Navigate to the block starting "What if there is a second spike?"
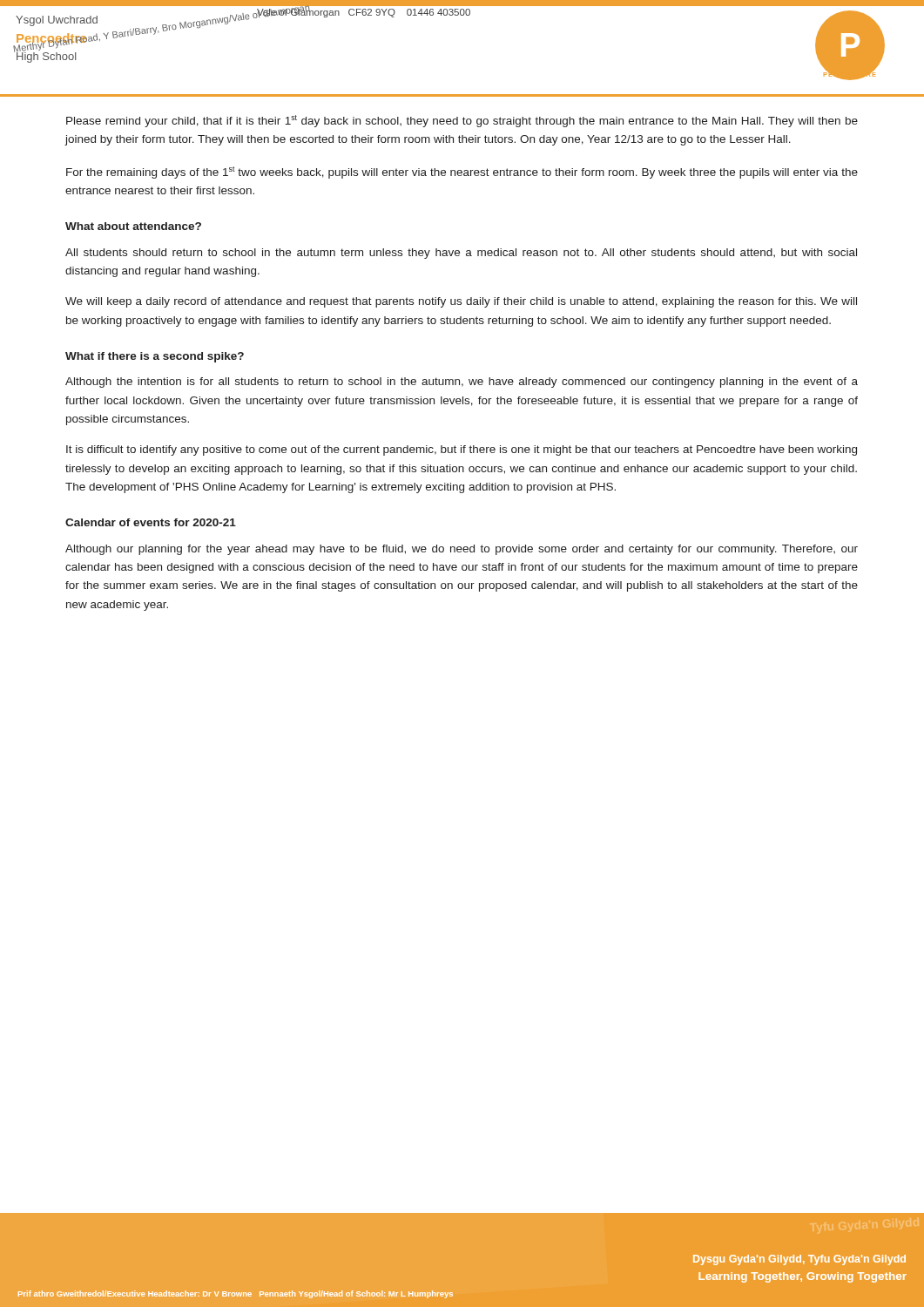The height and width of the screenshot is (1307, 924). point(155,356)
